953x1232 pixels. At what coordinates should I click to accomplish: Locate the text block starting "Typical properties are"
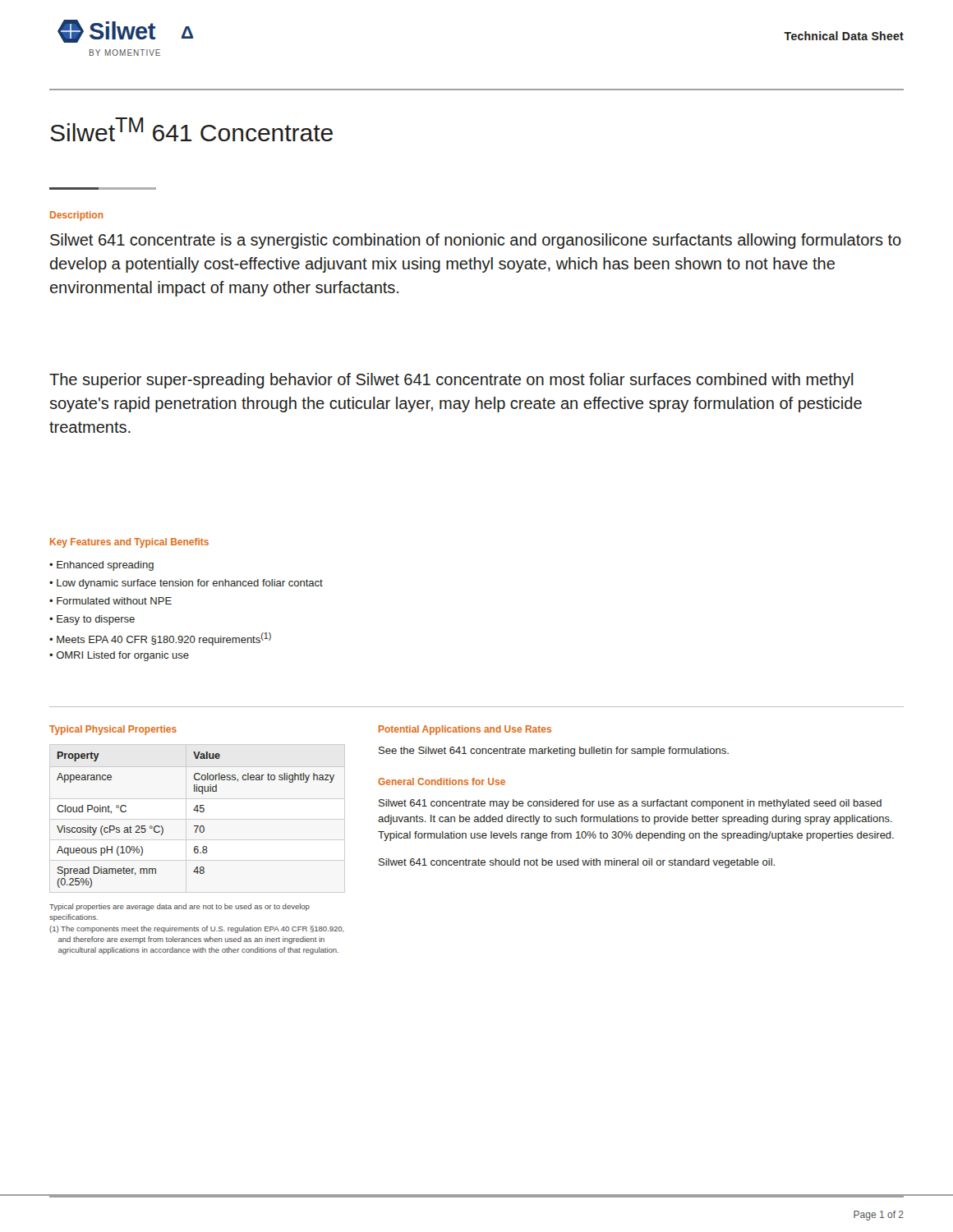pos(197,928)
